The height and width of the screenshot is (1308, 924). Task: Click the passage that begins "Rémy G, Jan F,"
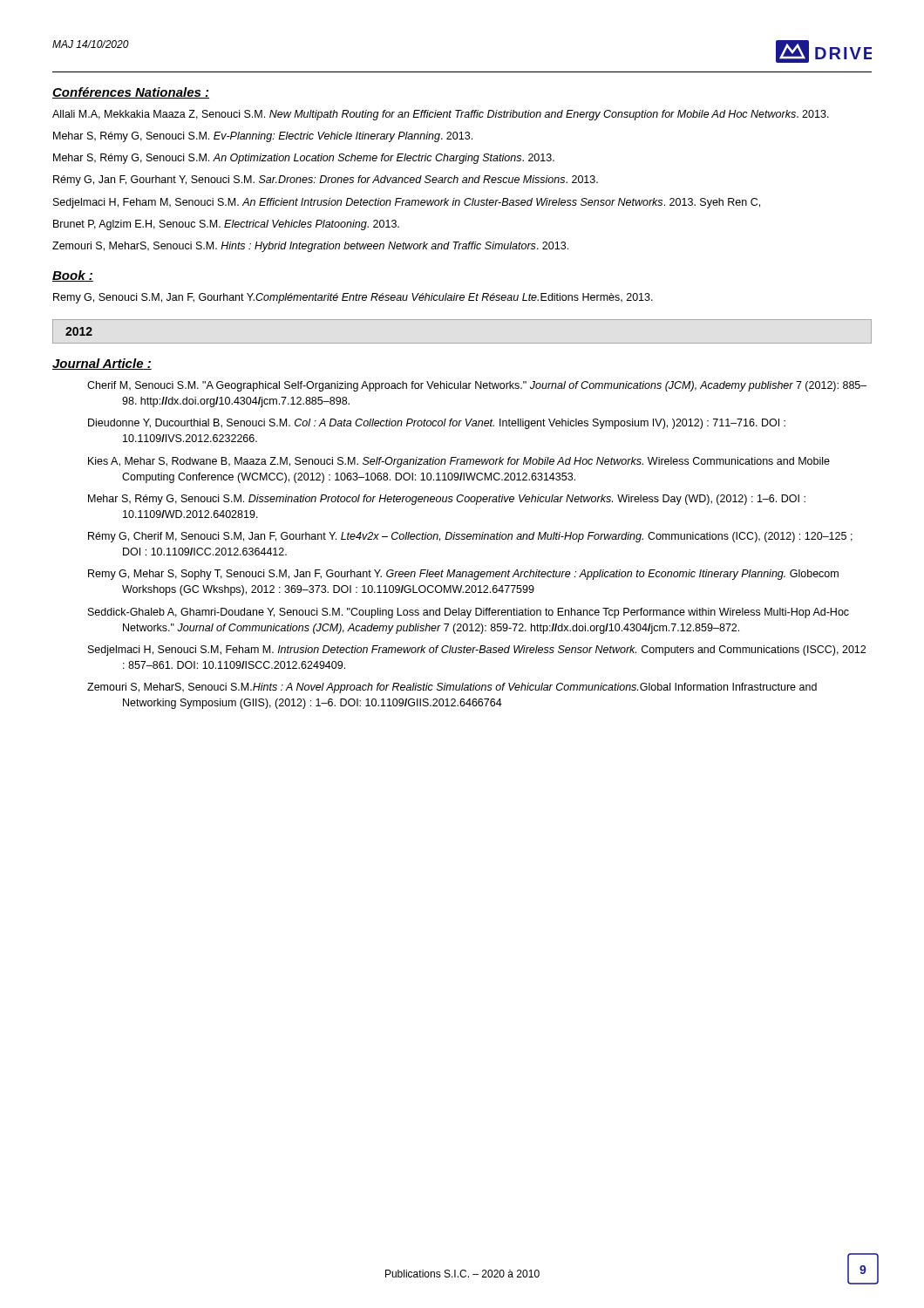tap(325, 180)
